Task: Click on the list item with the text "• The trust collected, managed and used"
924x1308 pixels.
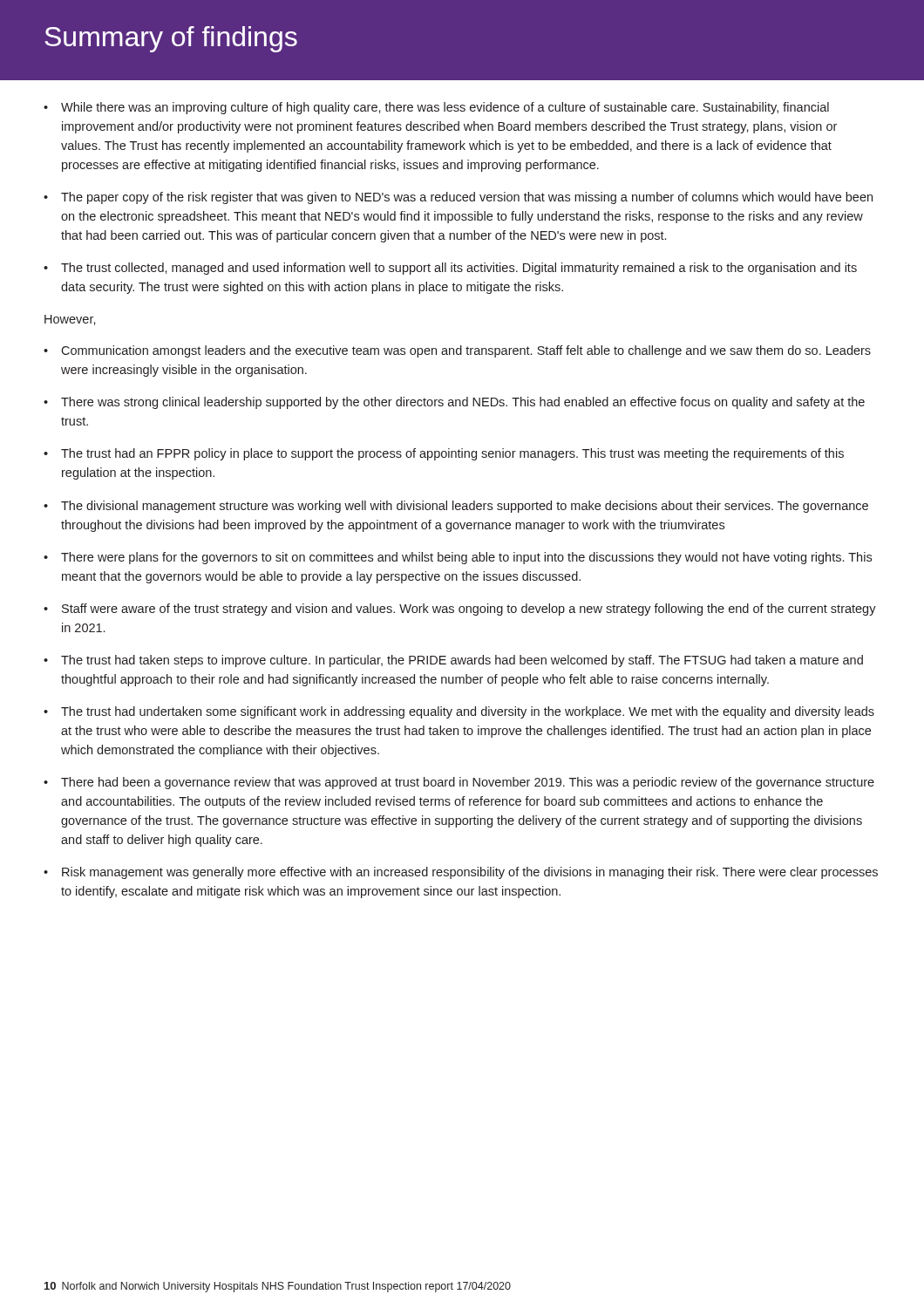Action: click(x=450, y=276)
